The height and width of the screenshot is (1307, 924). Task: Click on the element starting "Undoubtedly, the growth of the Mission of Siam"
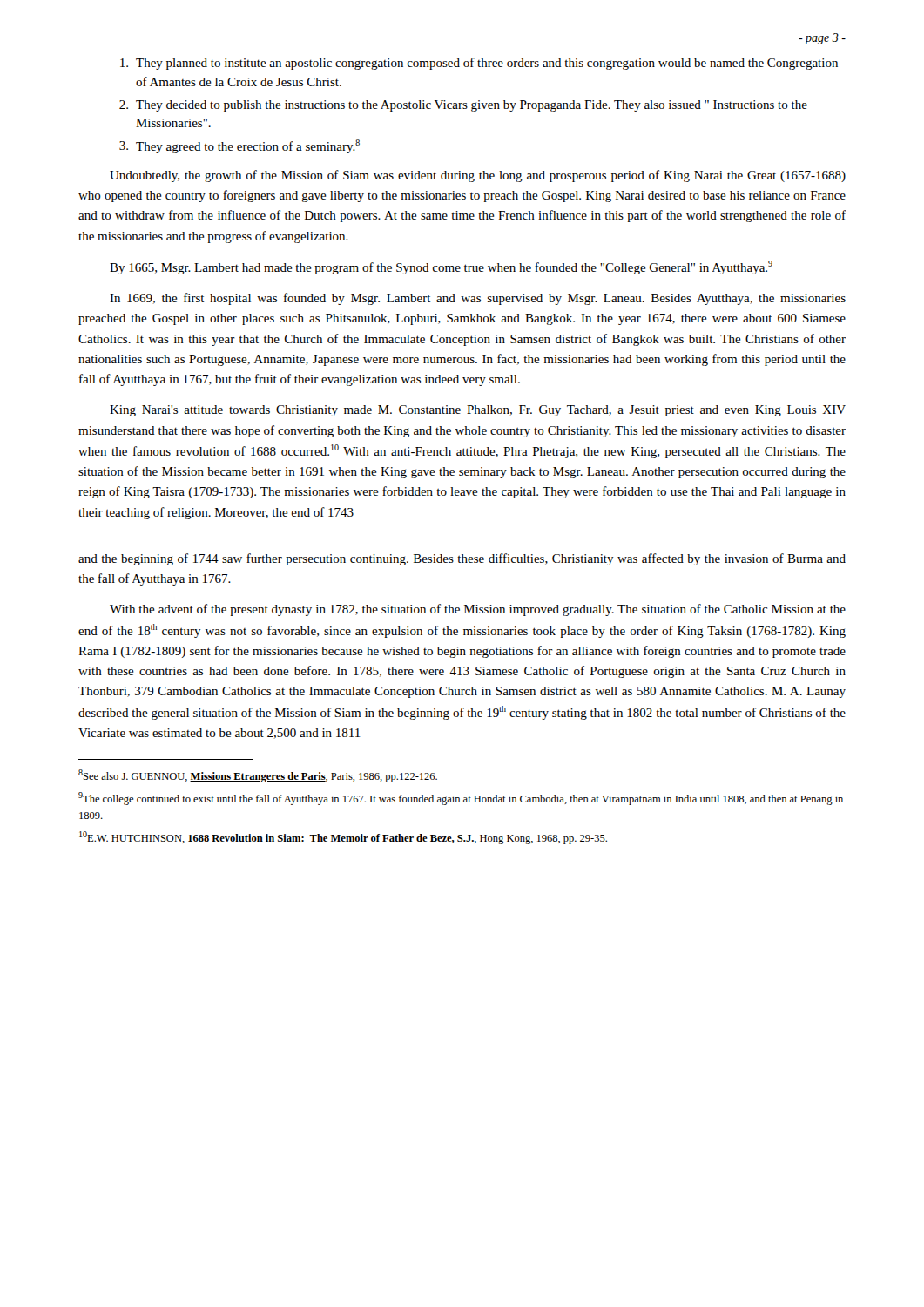462,205
